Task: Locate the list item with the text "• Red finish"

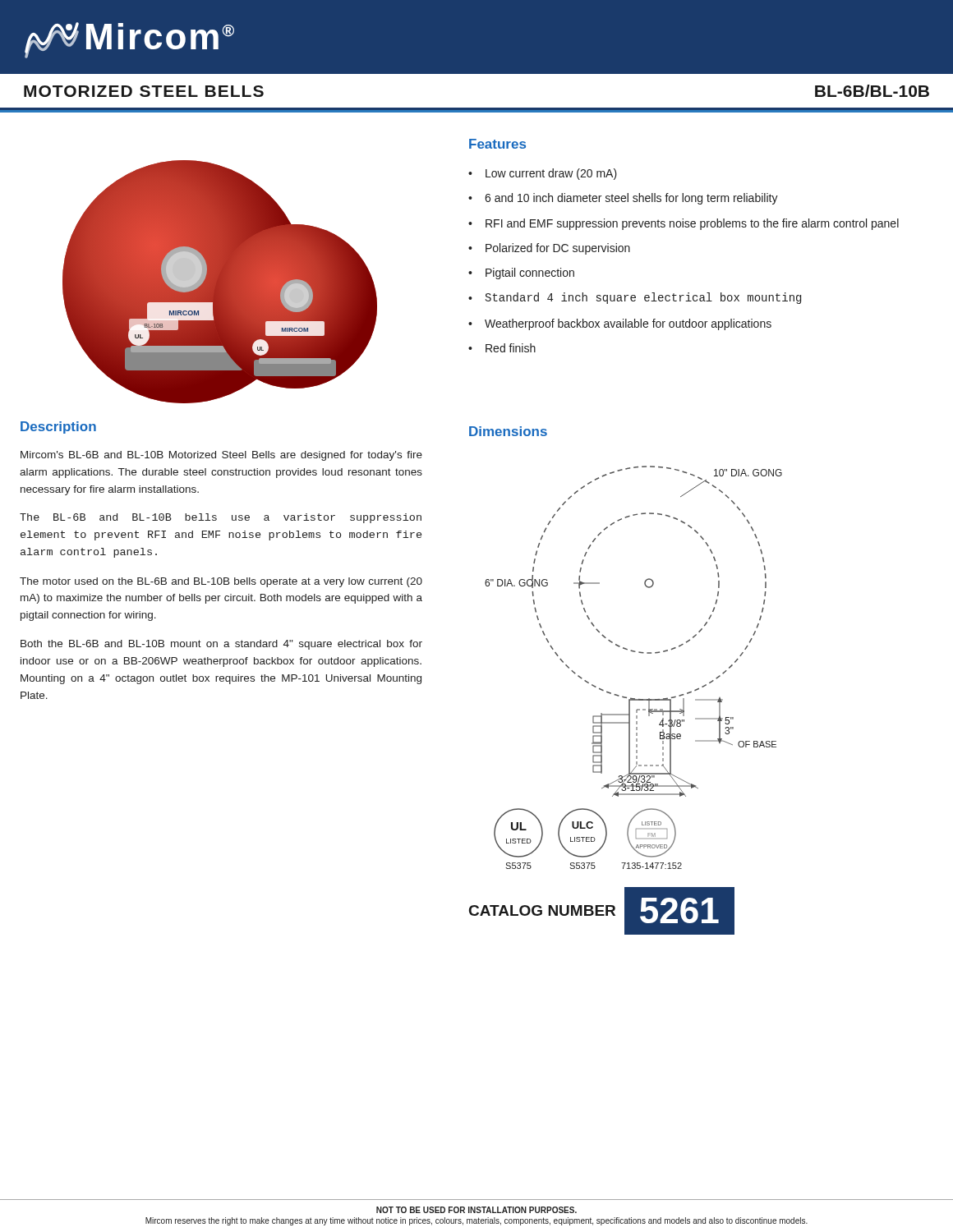Action: coord(502,348)
